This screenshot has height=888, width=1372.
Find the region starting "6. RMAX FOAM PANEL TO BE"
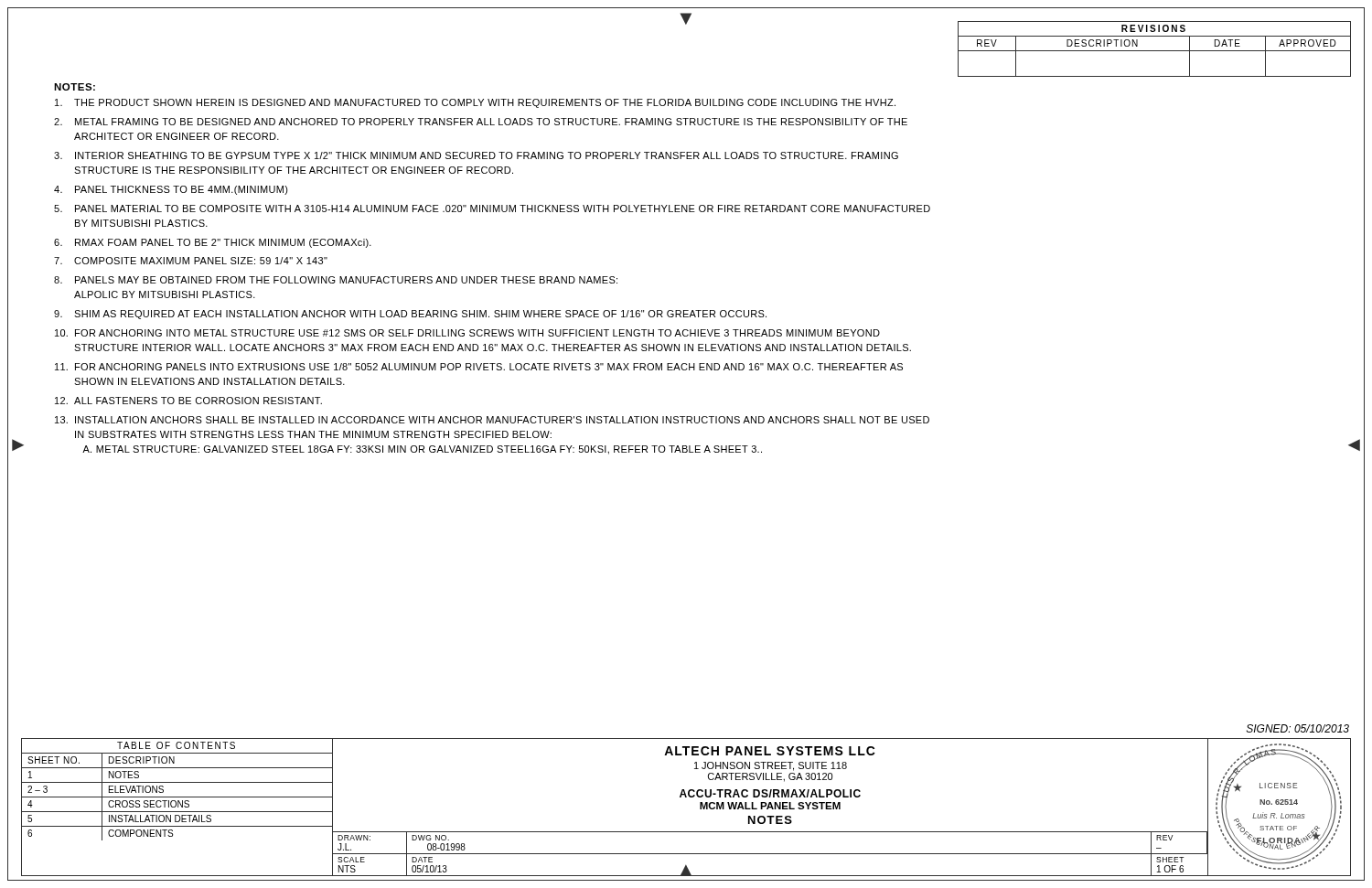[213, 243]
